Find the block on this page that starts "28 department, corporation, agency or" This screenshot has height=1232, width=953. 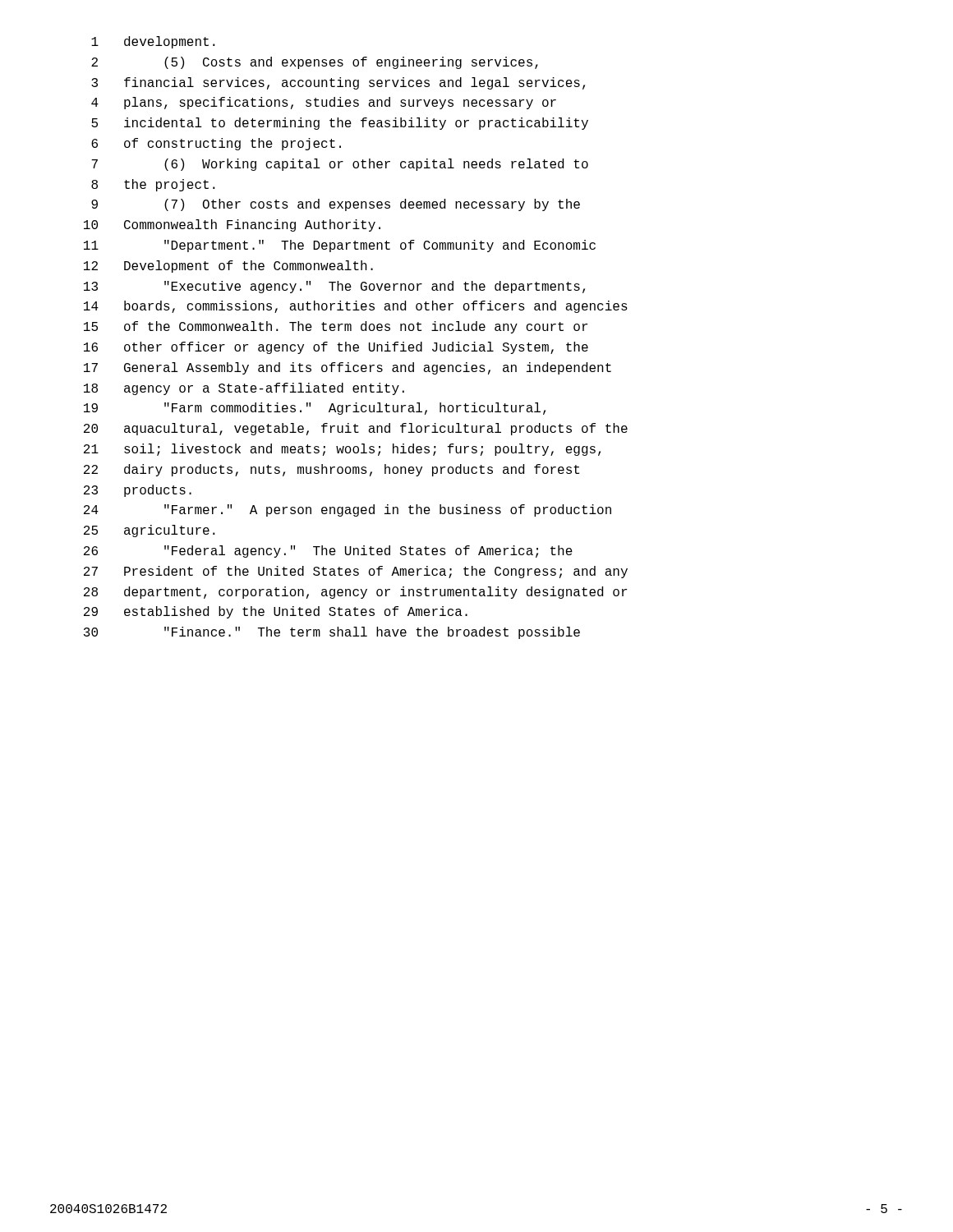(476, 593)
